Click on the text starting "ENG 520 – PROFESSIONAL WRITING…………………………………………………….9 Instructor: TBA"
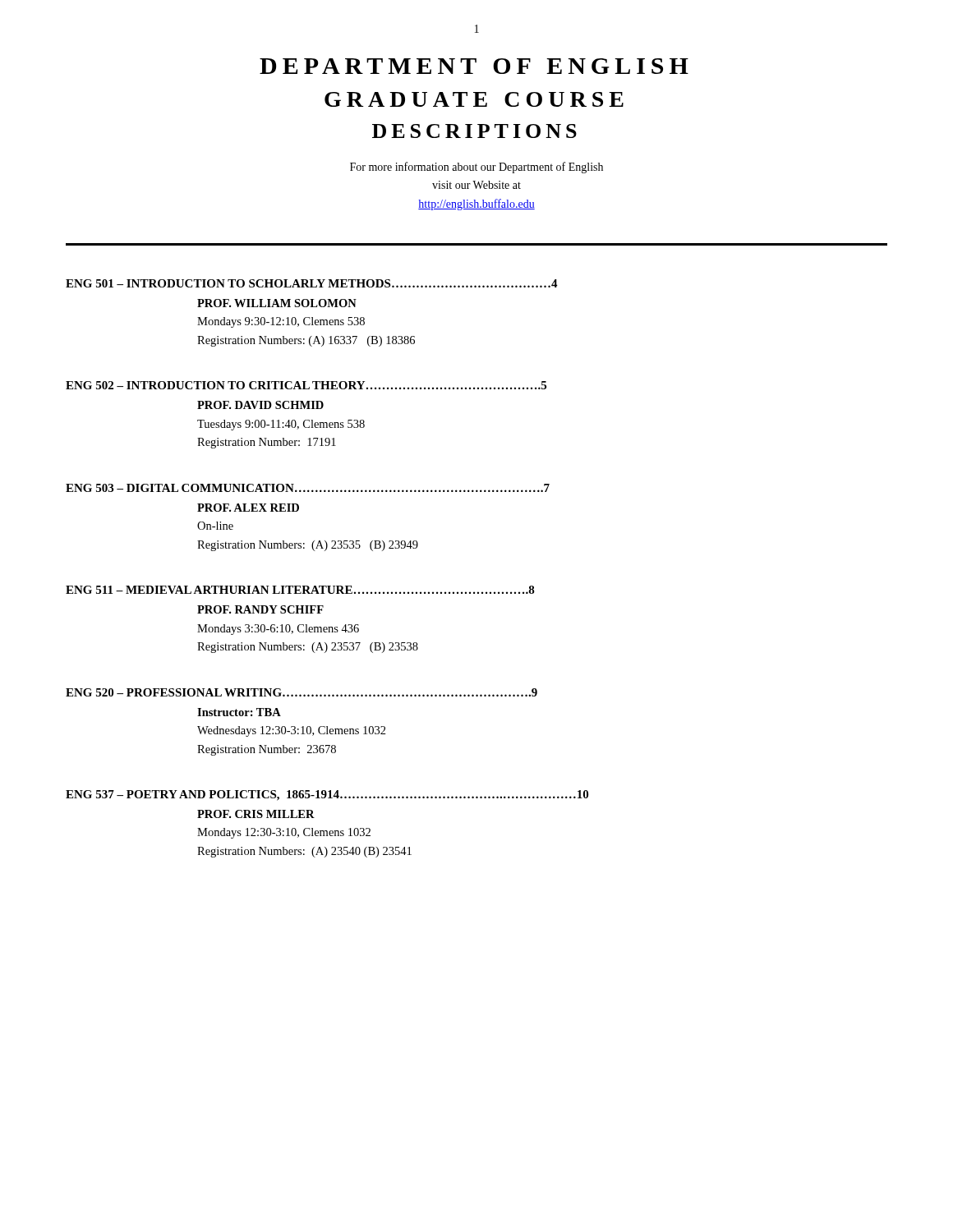This screenshot has width=953, height=1232. 302,692
